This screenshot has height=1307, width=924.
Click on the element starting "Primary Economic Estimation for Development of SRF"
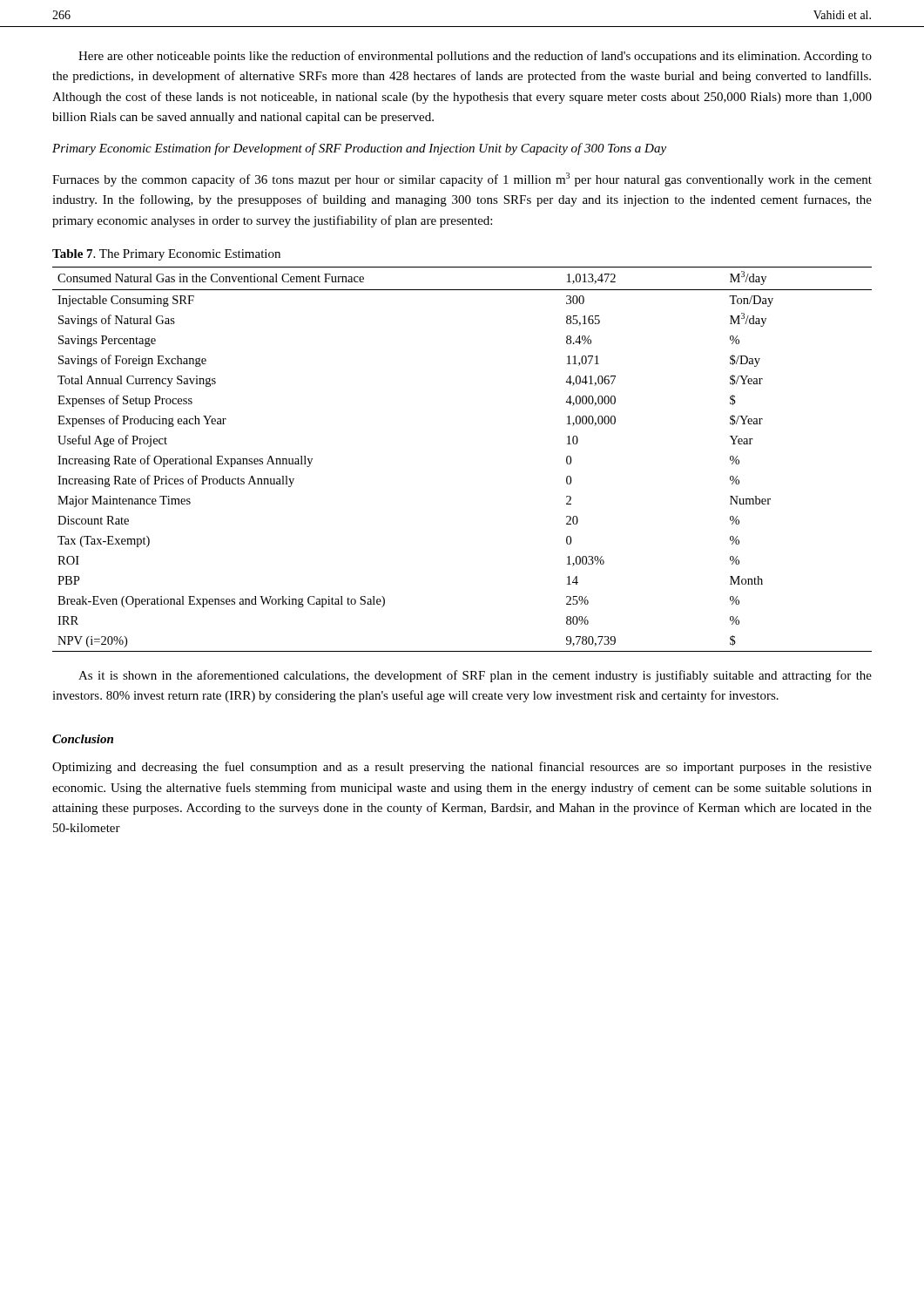(359, 148)
